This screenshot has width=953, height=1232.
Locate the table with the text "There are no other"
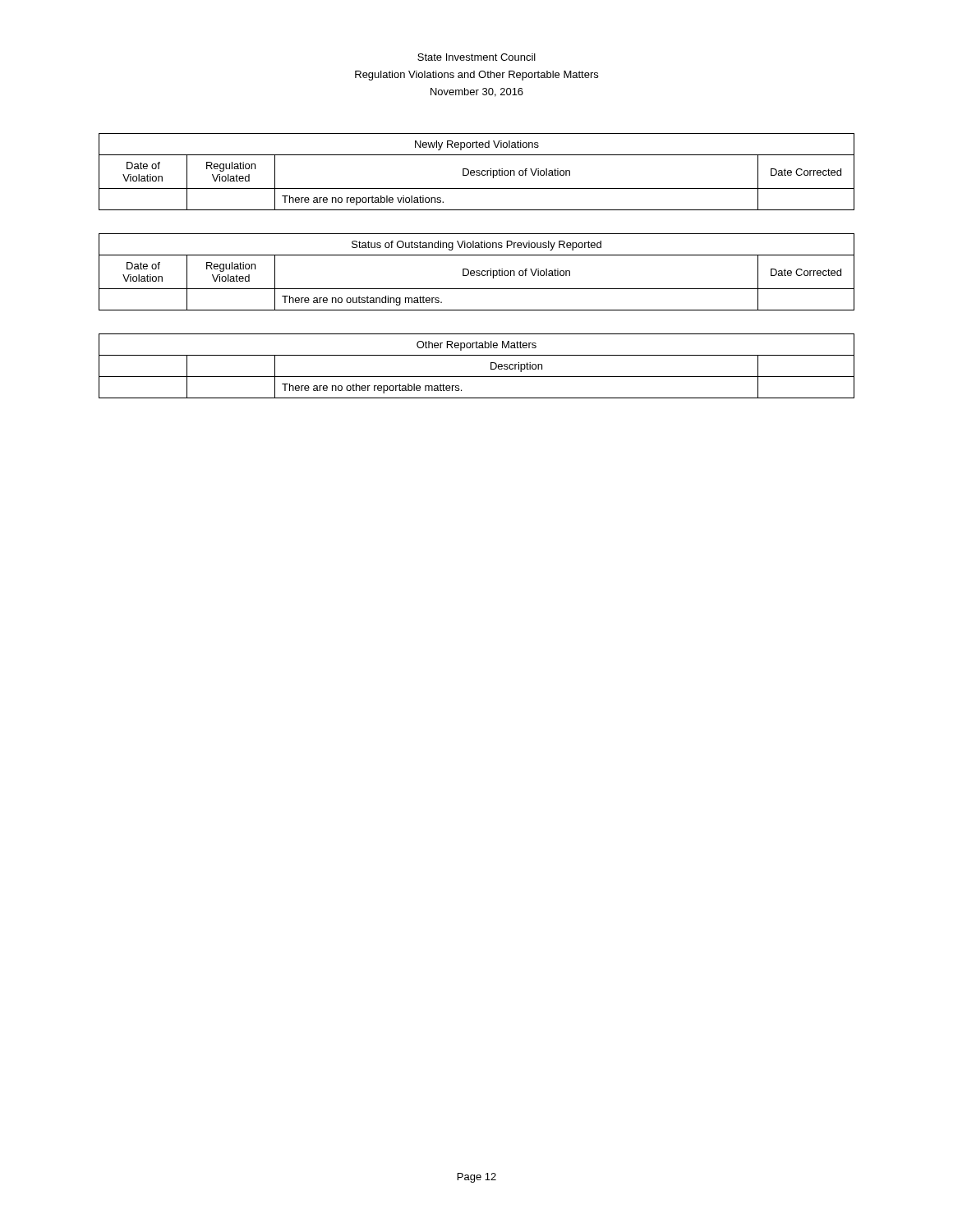pyautogui.click(x=476, y=366)
